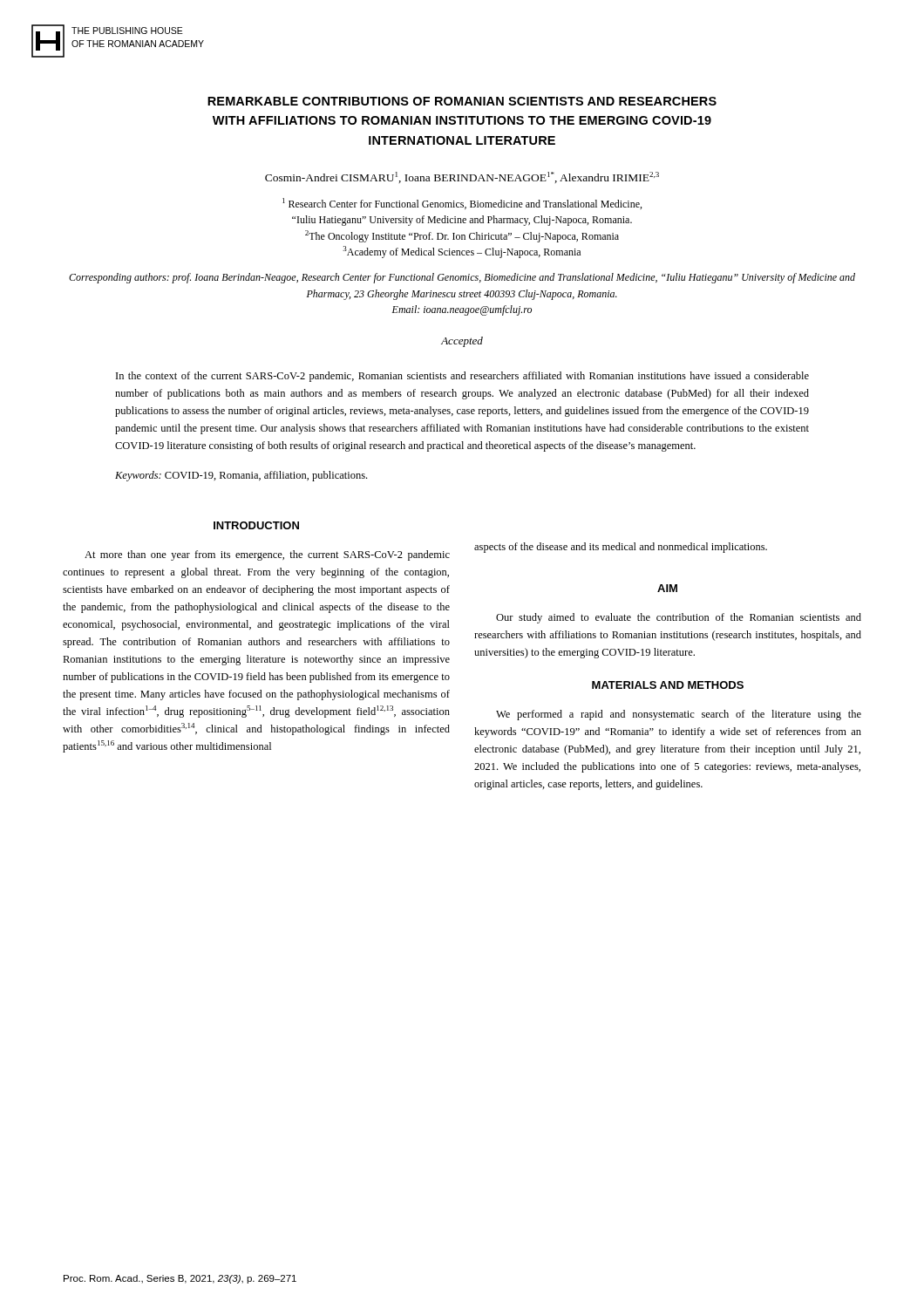The width and height of the screenshot is (924, 1308).
Task: Navigate to the passage starting "Our study aimed to evaluate the contribution of"
Action: point(668,635)
